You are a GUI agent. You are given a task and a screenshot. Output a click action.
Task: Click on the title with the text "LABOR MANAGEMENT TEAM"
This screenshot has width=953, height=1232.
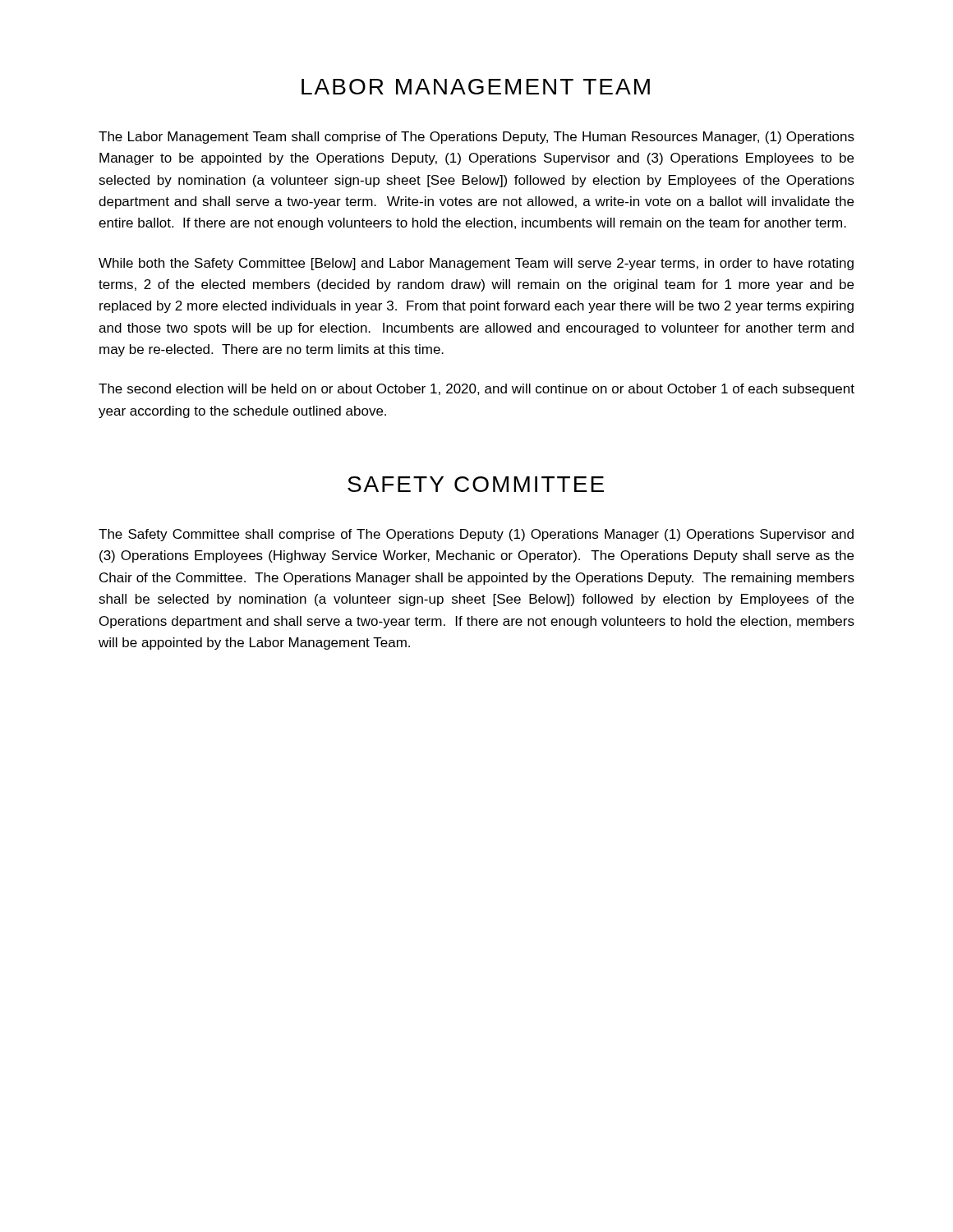pyautogui.click(x=476, y=87)
